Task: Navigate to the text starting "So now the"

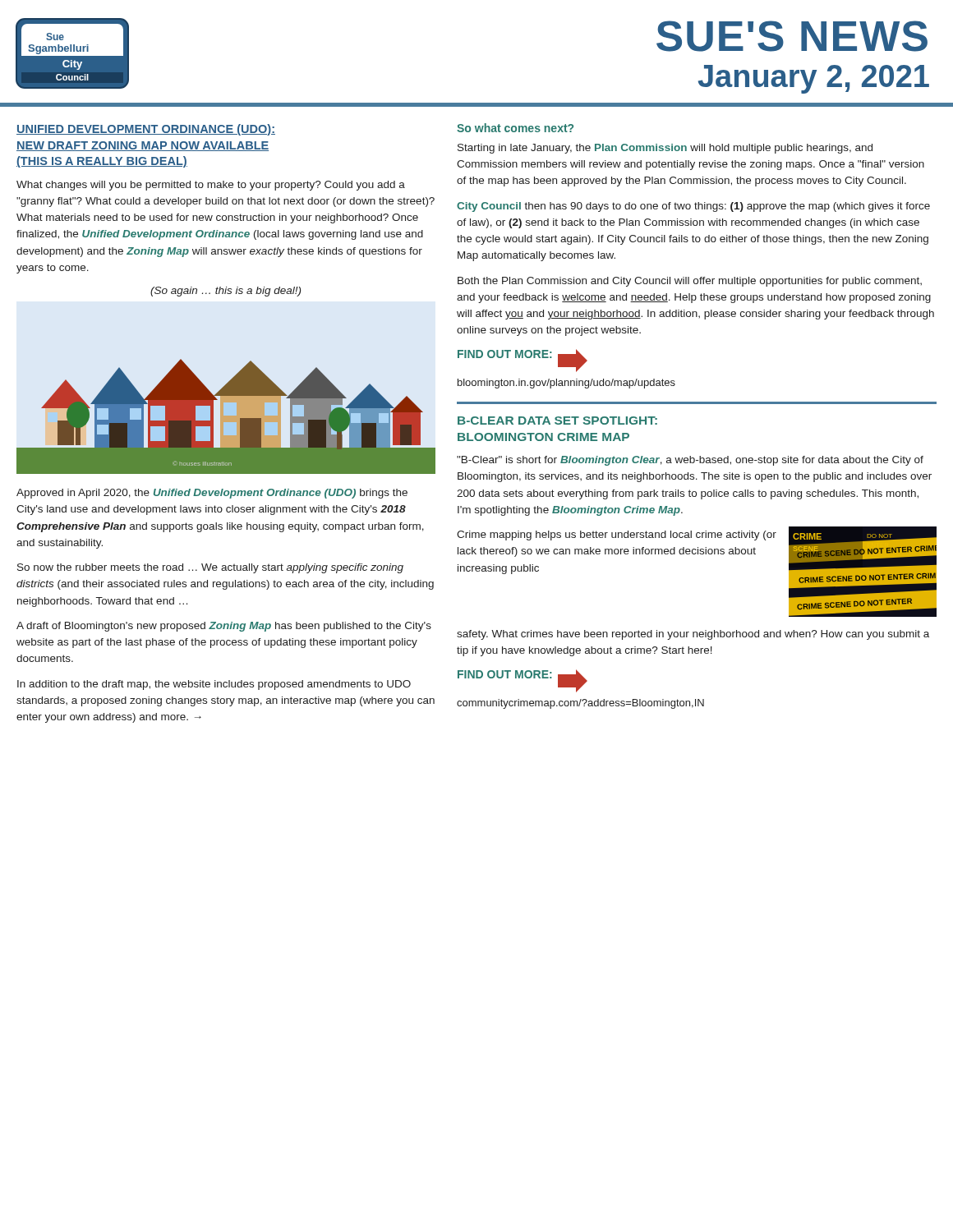Action: pos(225,584)
